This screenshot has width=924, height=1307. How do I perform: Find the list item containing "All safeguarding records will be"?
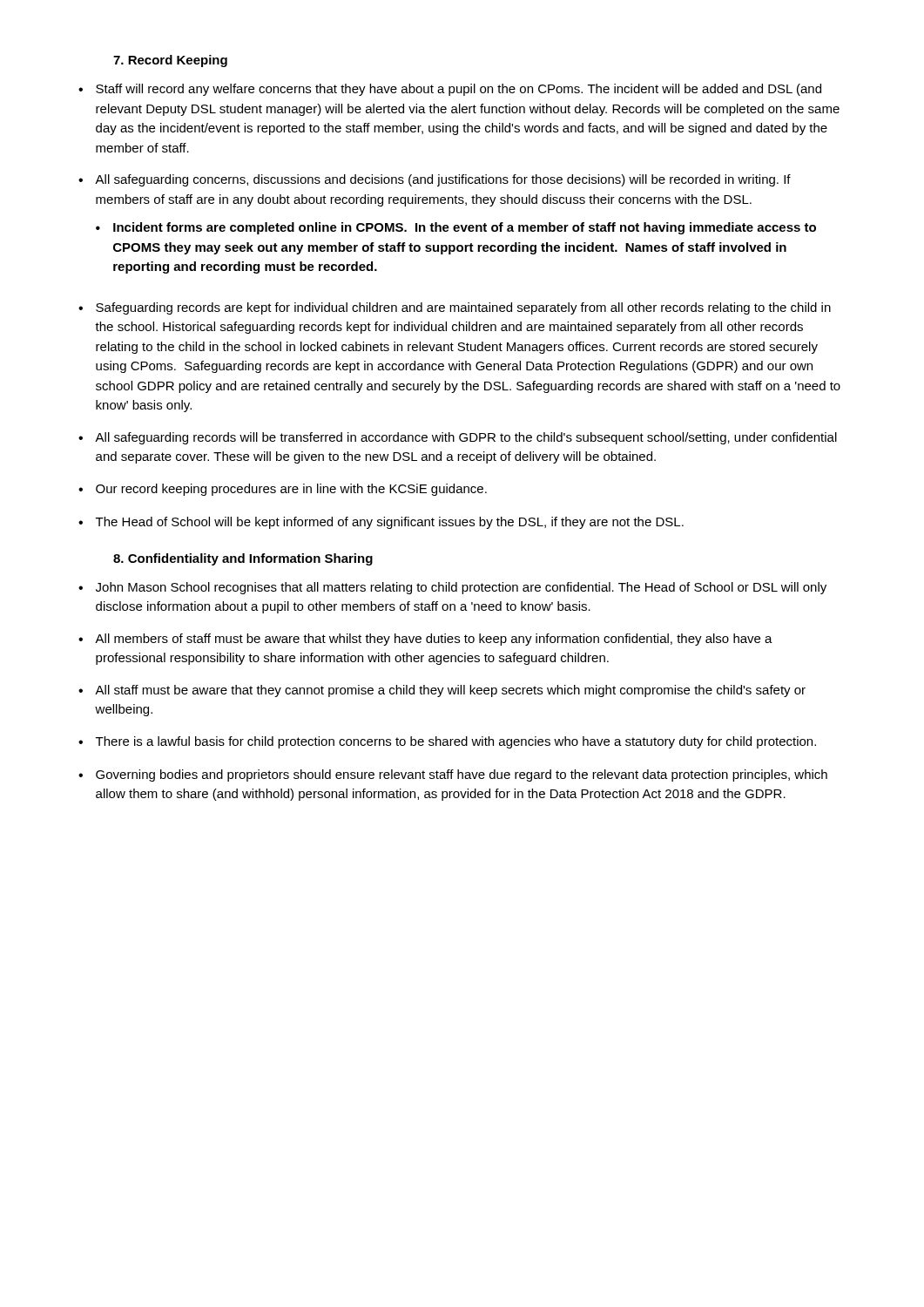471,447
